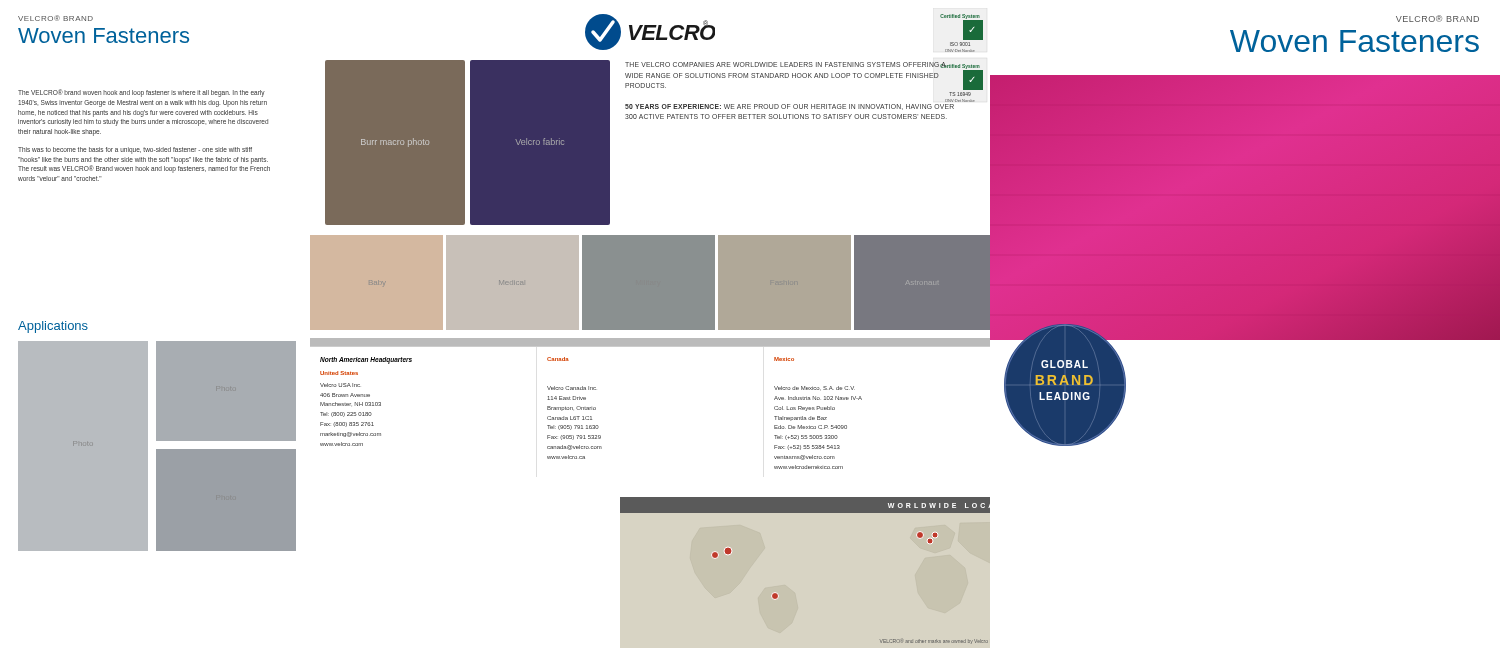Screen dimensions: 648x1500
Task: Select the passage starting "VELCRO® Brand Woven Fasteners"
Action: (1355, 37)
